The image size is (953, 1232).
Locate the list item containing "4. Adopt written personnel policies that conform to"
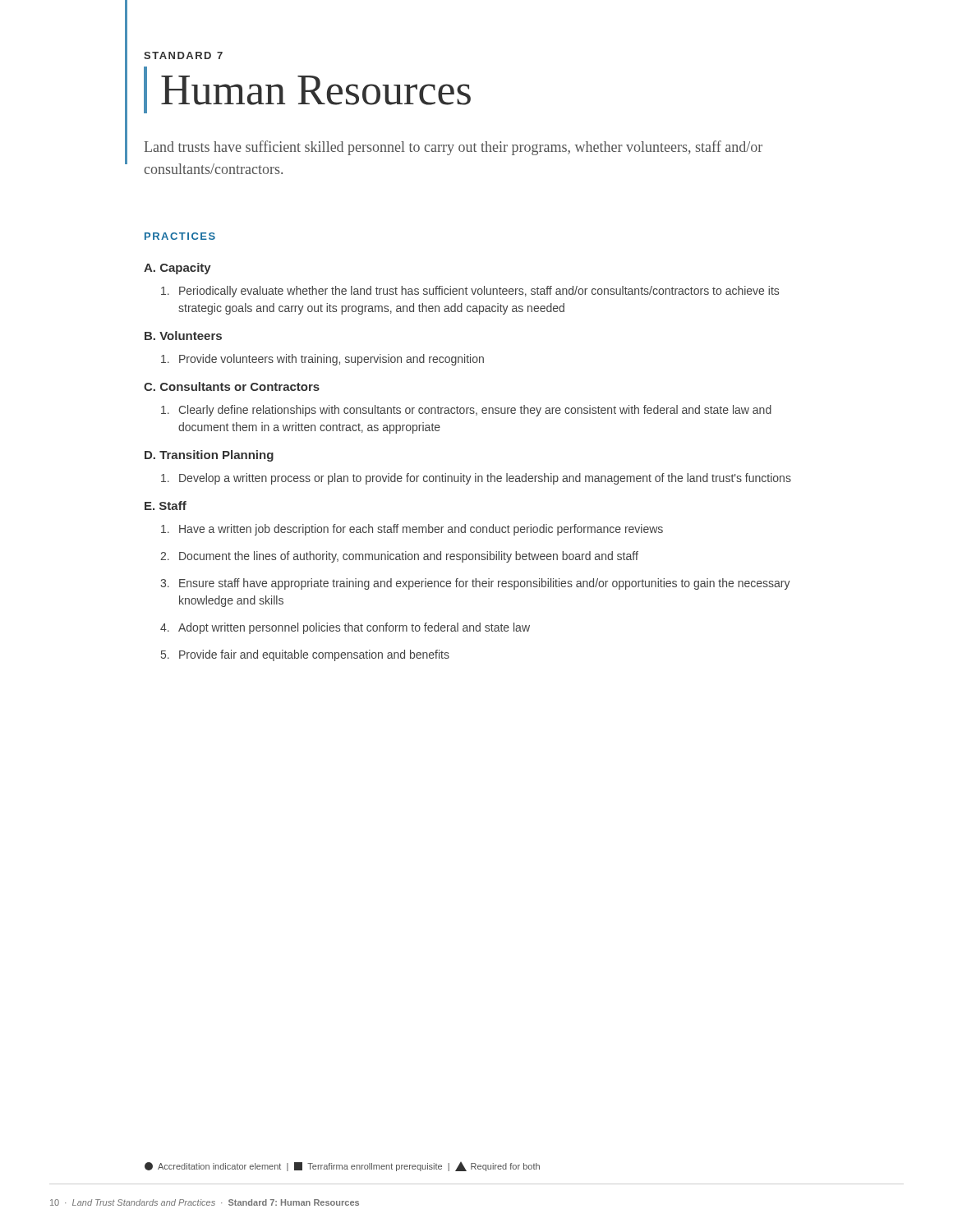[345, 628]
